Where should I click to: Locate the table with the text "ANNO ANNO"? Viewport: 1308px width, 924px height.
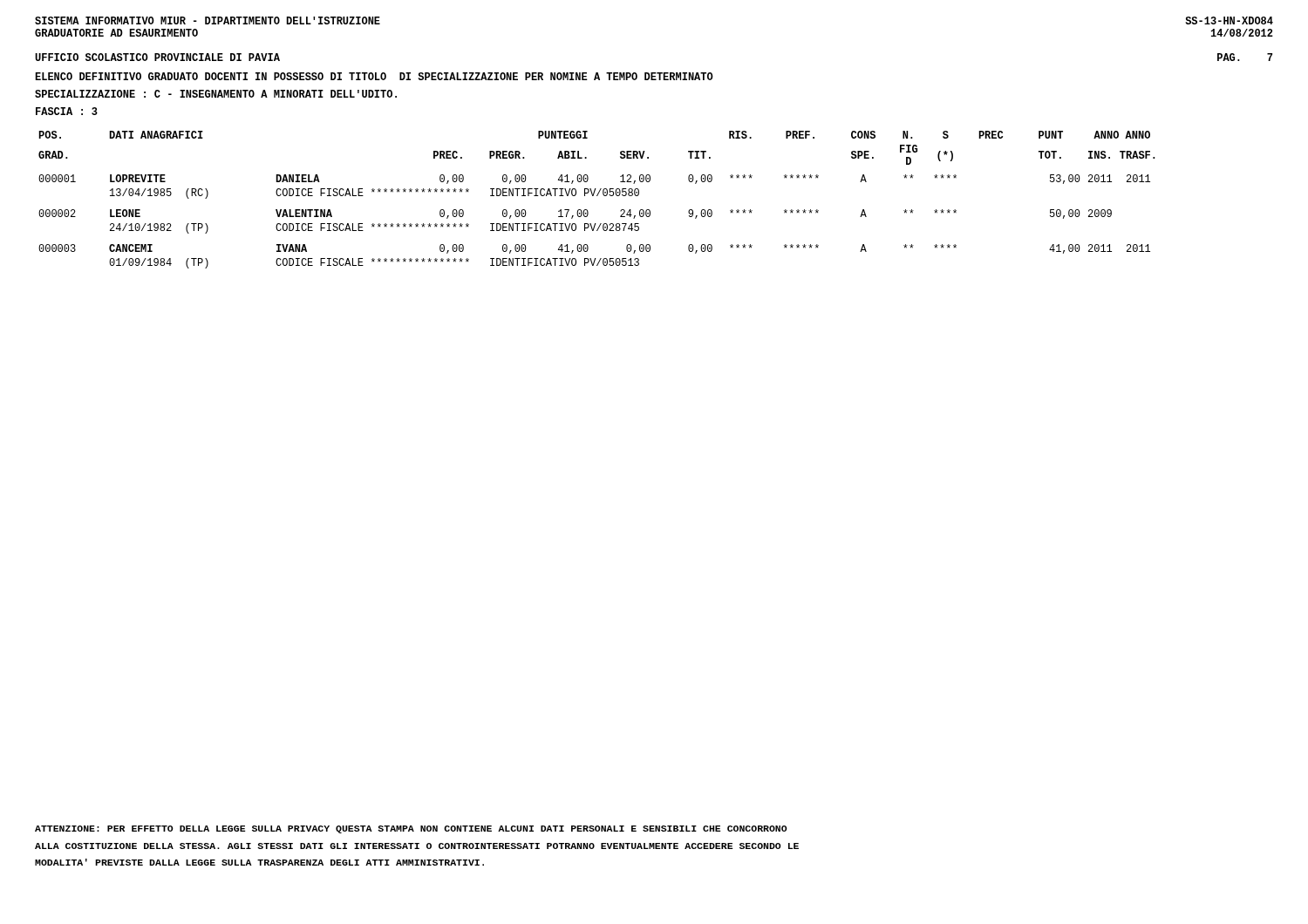[x=654, y=201]
